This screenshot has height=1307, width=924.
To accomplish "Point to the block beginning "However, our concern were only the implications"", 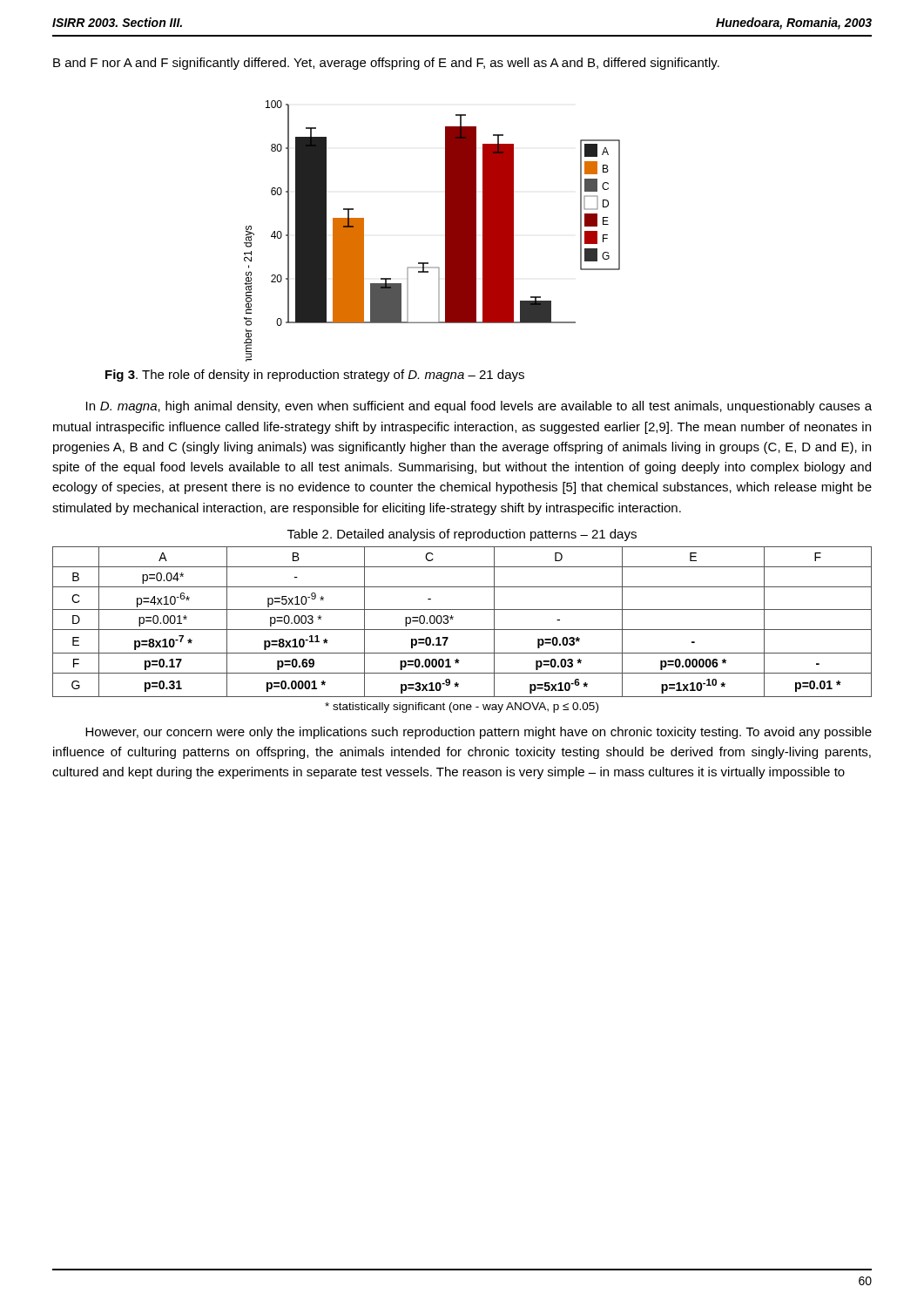I will point(462,751).
